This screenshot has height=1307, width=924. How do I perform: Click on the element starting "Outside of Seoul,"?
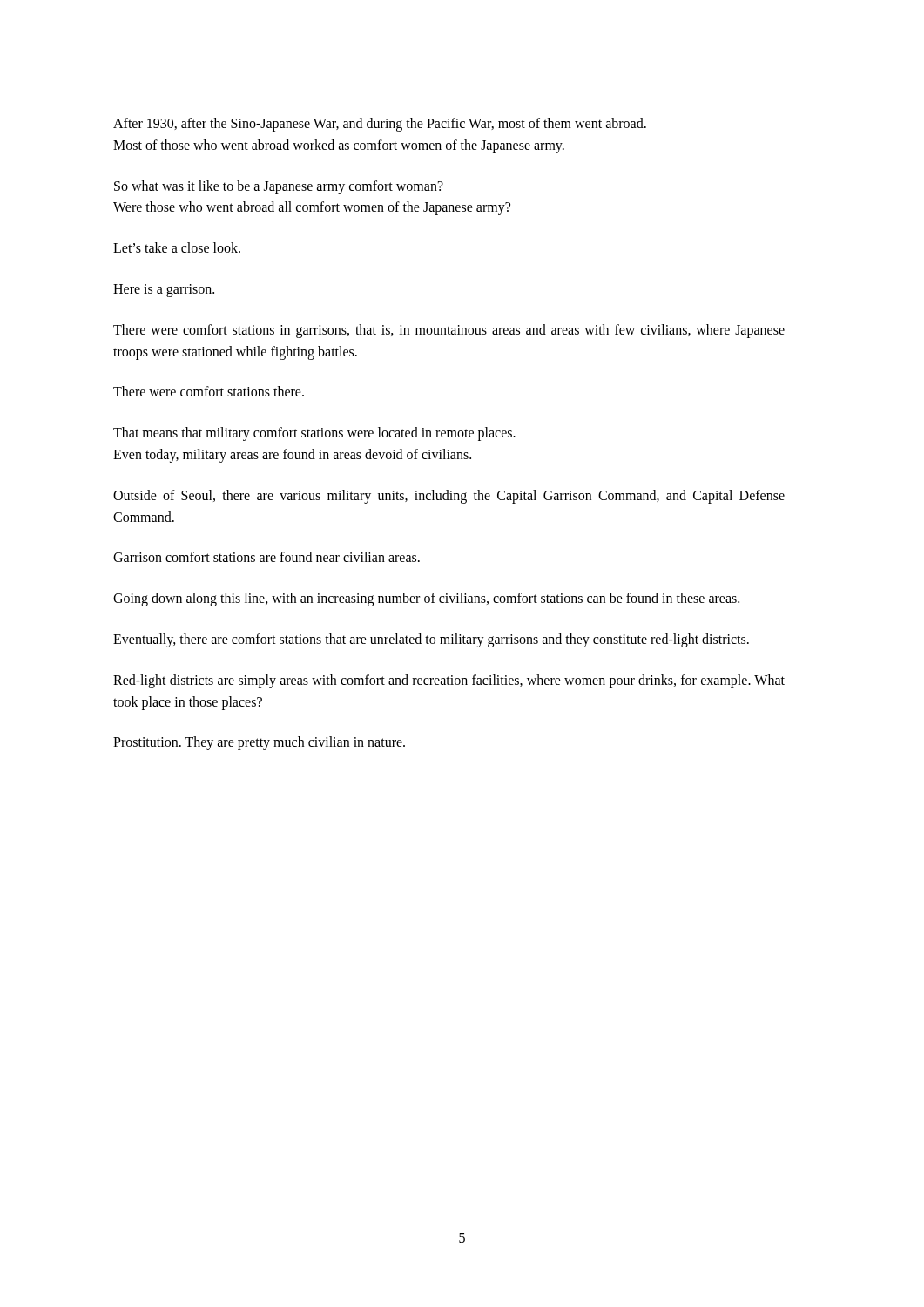449,506
